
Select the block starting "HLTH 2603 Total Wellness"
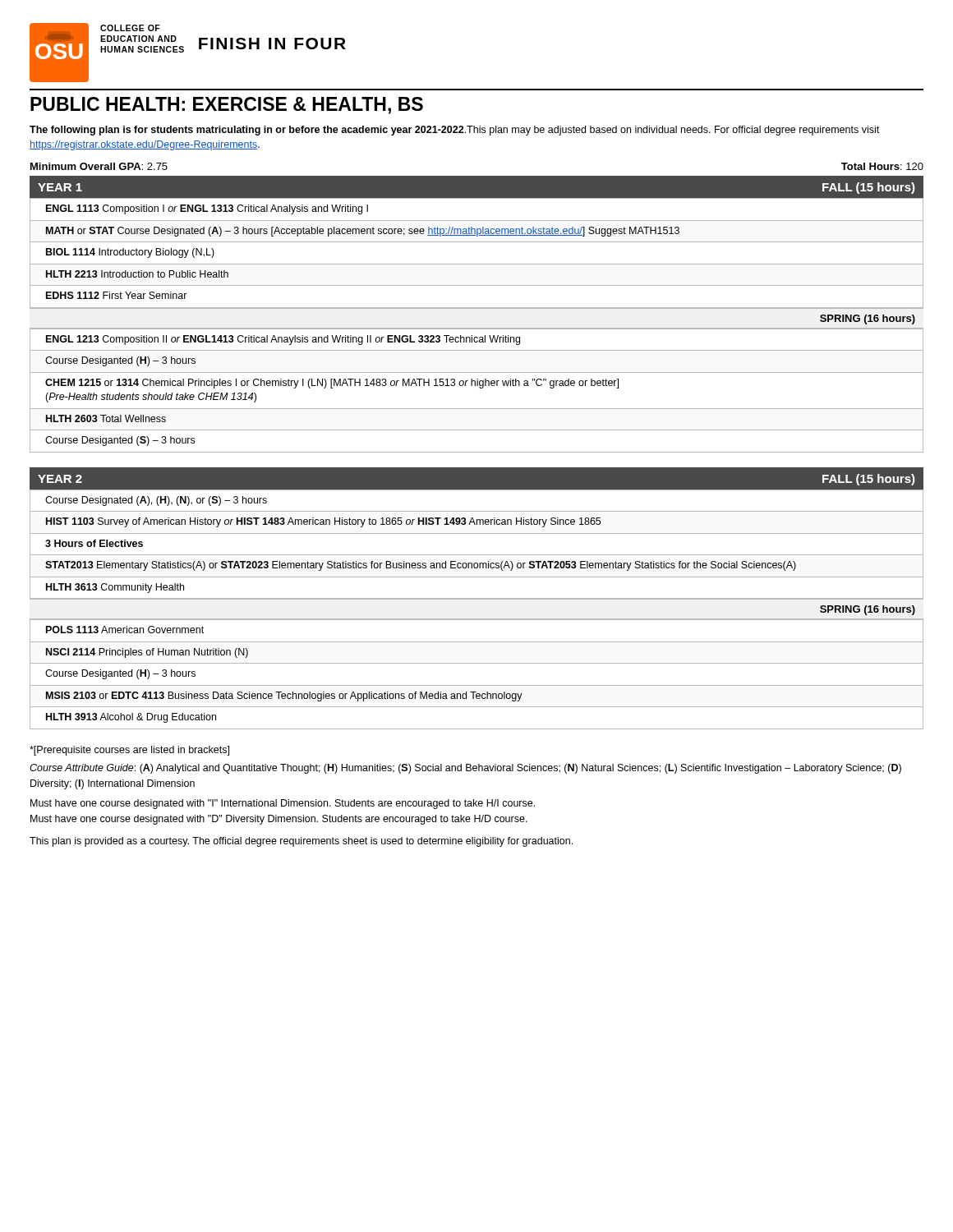(476, 419)
